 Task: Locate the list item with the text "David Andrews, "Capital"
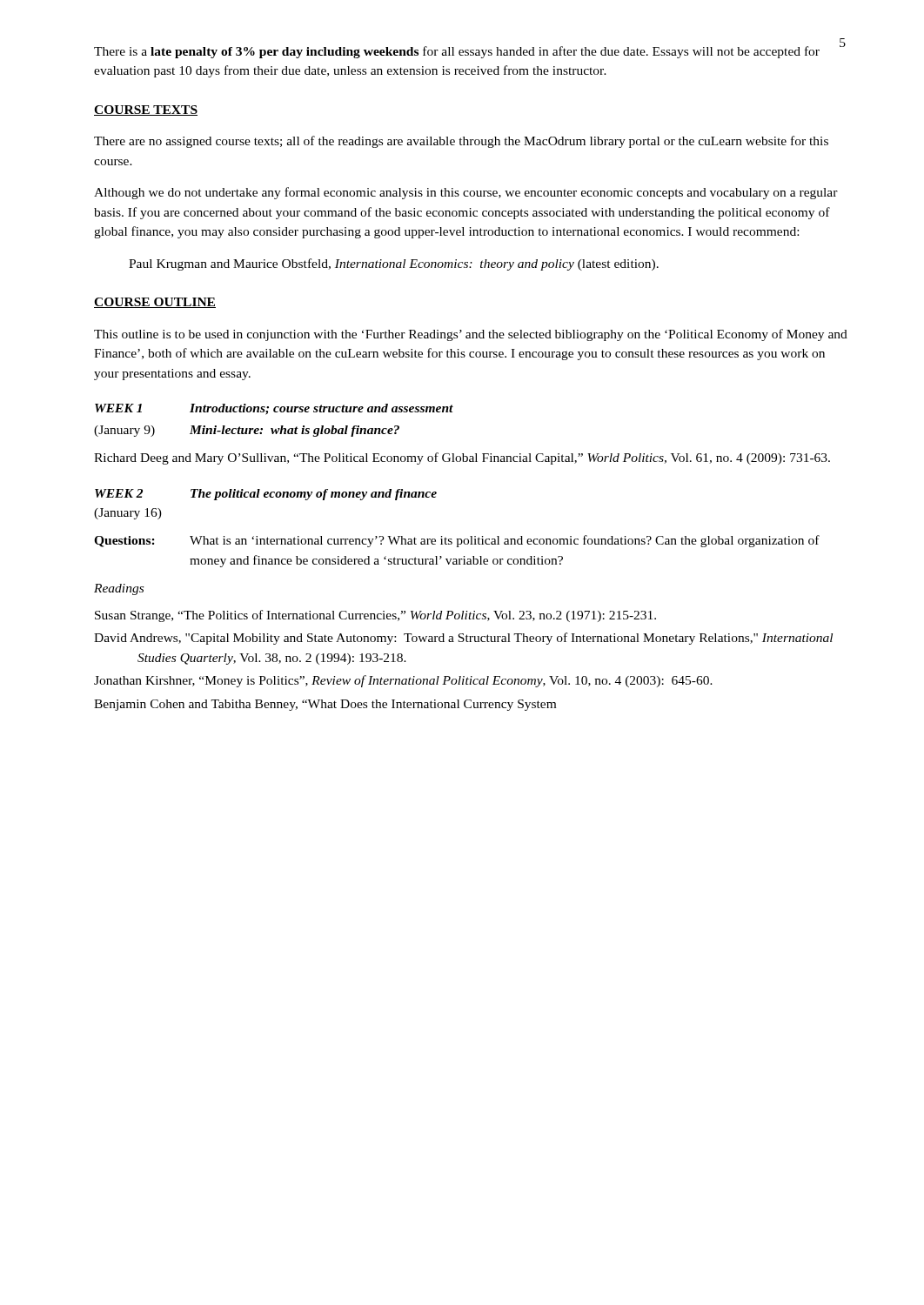pos(464,647)
